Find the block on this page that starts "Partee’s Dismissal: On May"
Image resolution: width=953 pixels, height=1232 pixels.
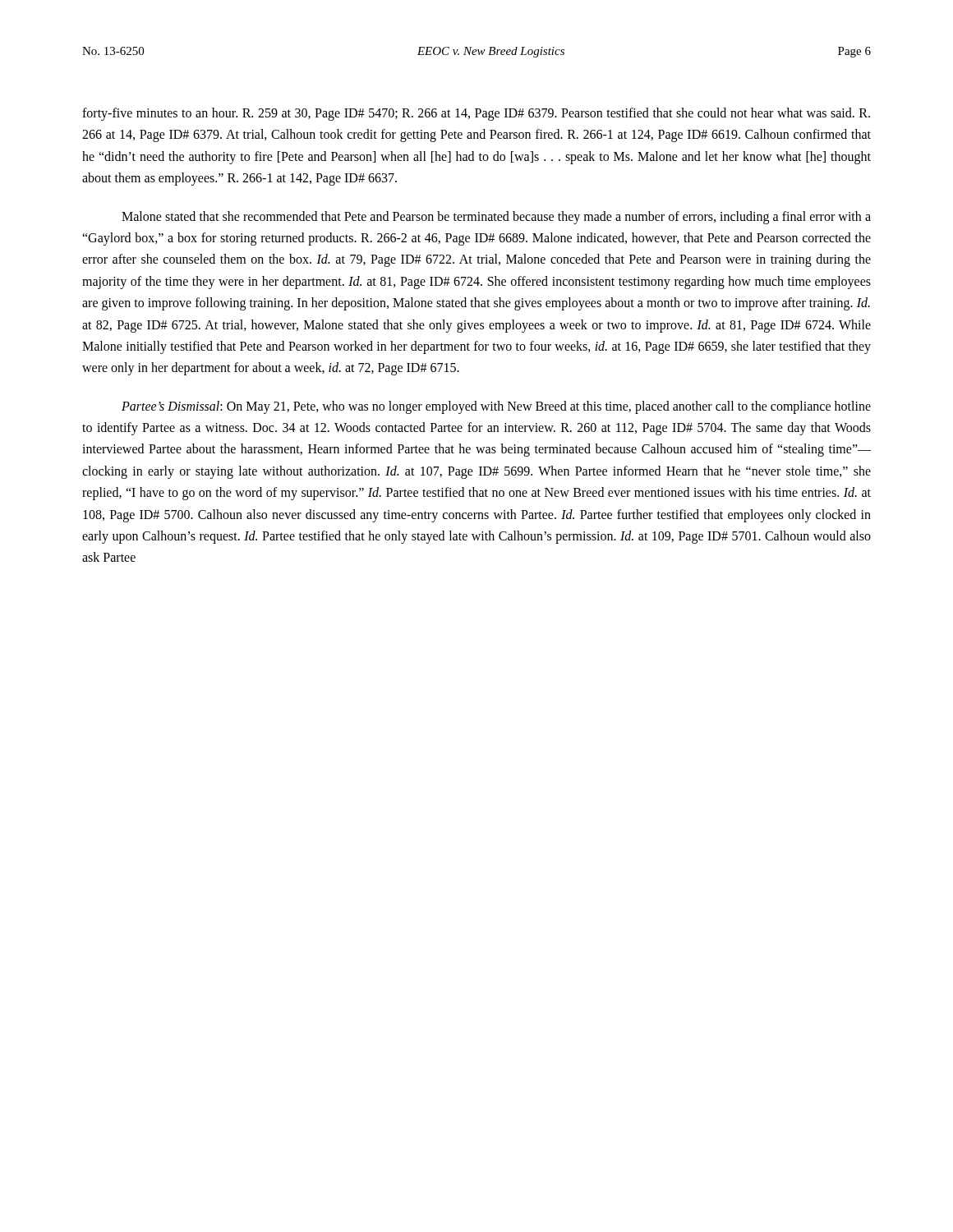tap(476, 482)
